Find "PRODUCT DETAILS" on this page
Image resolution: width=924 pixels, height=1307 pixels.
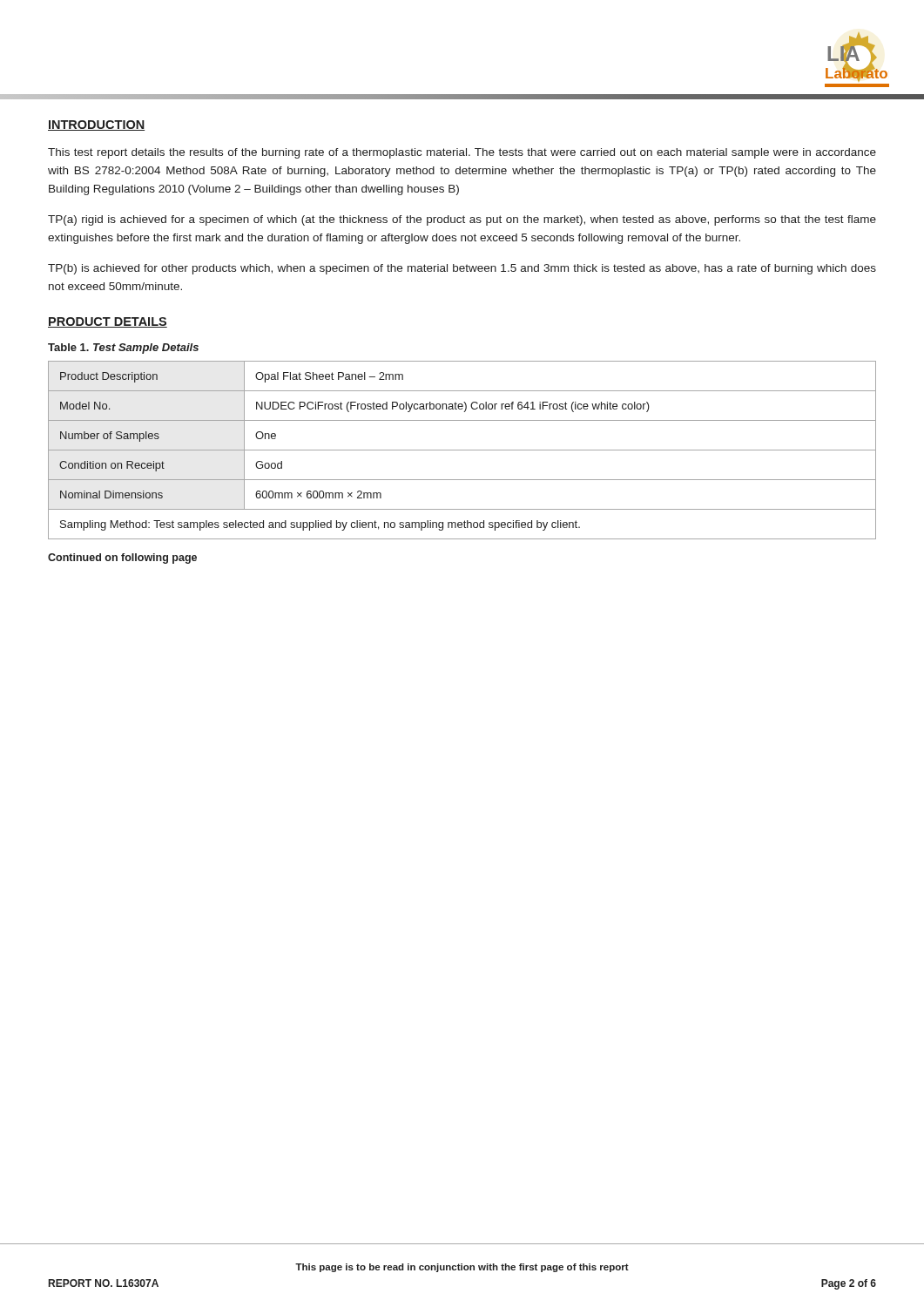[107, 322]
